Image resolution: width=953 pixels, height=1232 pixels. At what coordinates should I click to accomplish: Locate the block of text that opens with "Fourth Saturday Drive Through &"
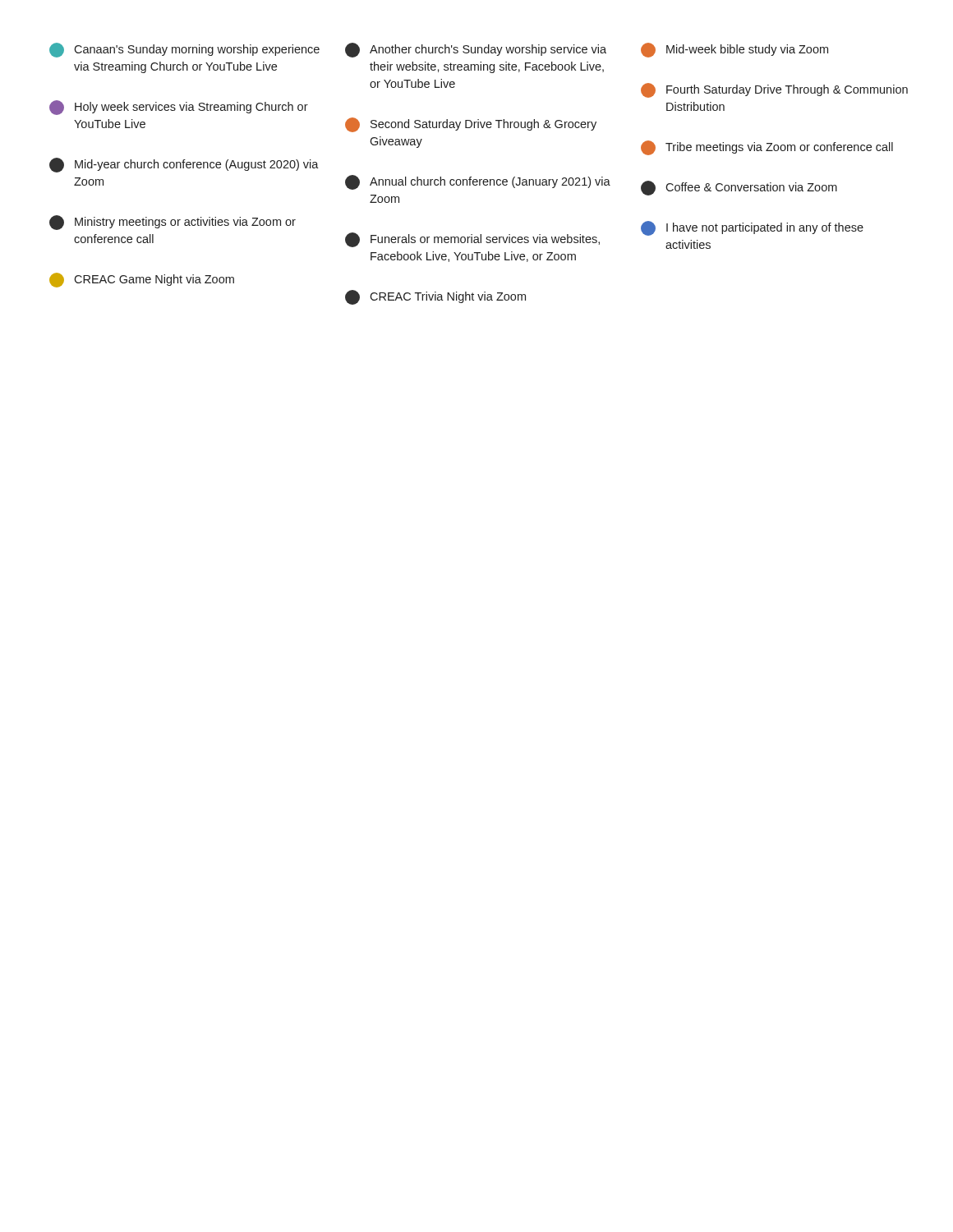point(776,99)
